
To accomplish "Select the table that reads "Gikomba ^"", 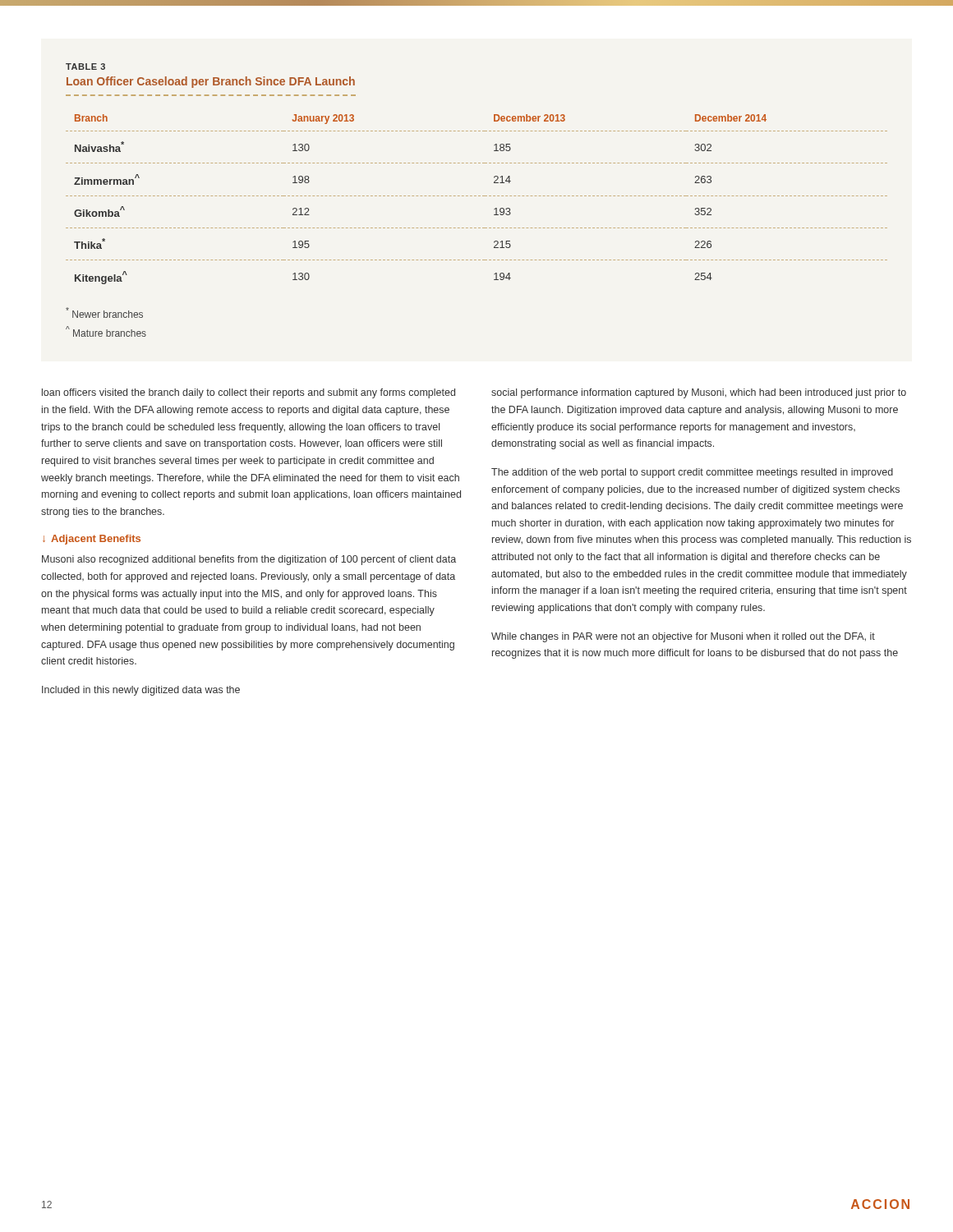I will pyautogui.click(x=476, y=200).
